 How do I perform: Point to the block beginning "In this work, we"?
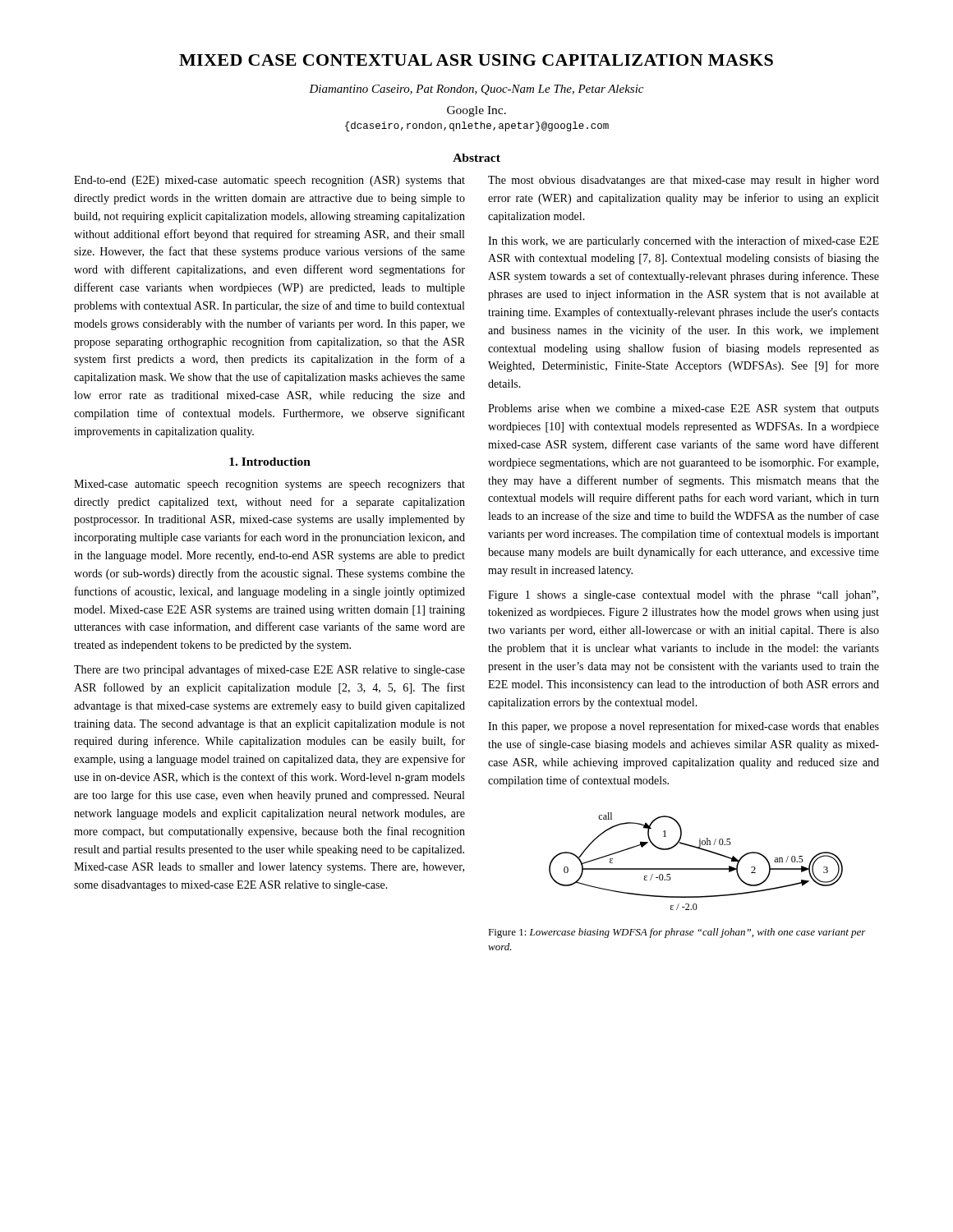[684, 312]
